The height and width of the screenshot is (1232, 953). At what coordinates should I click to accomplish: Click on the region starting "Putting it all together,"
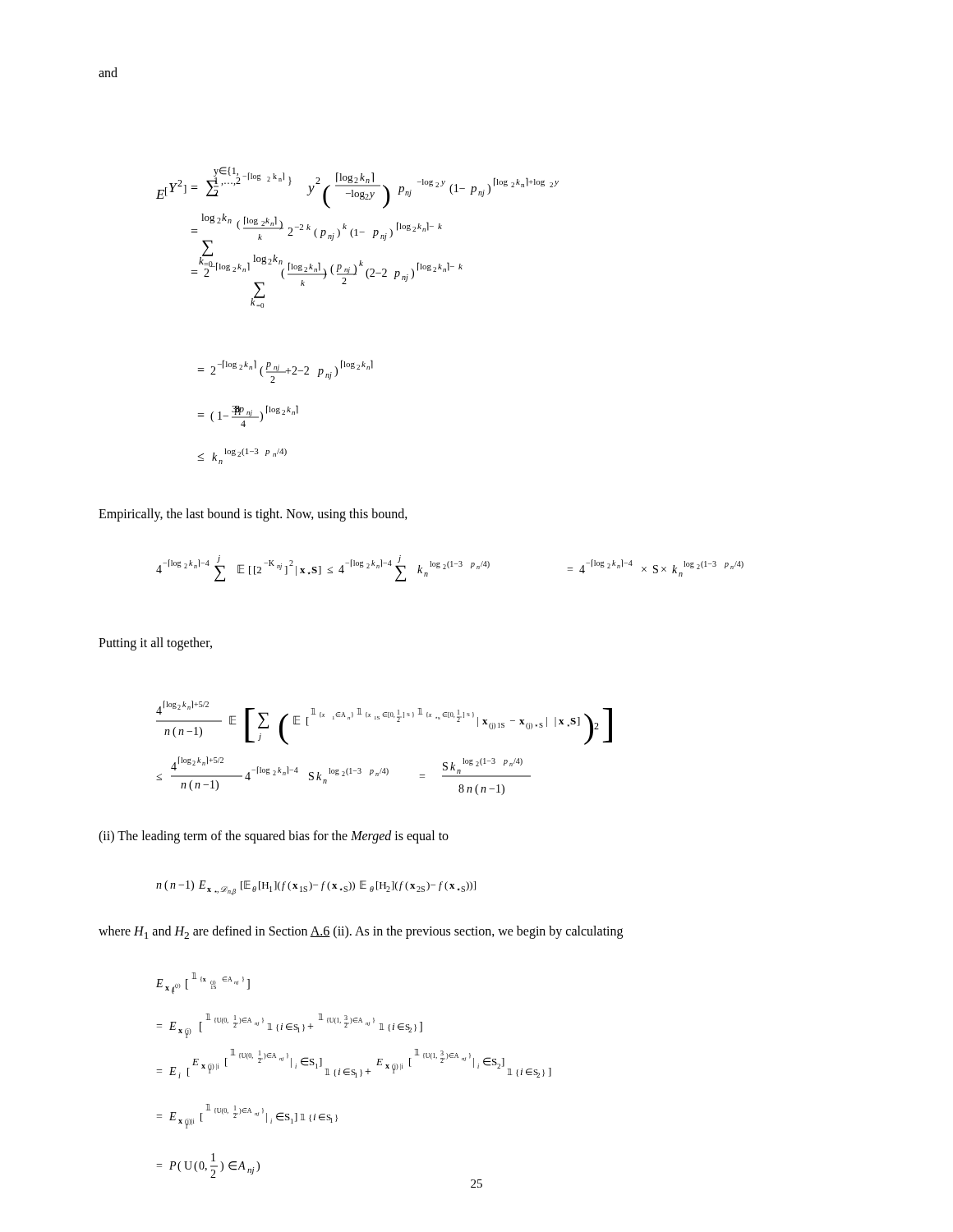(x=156, y=643)
